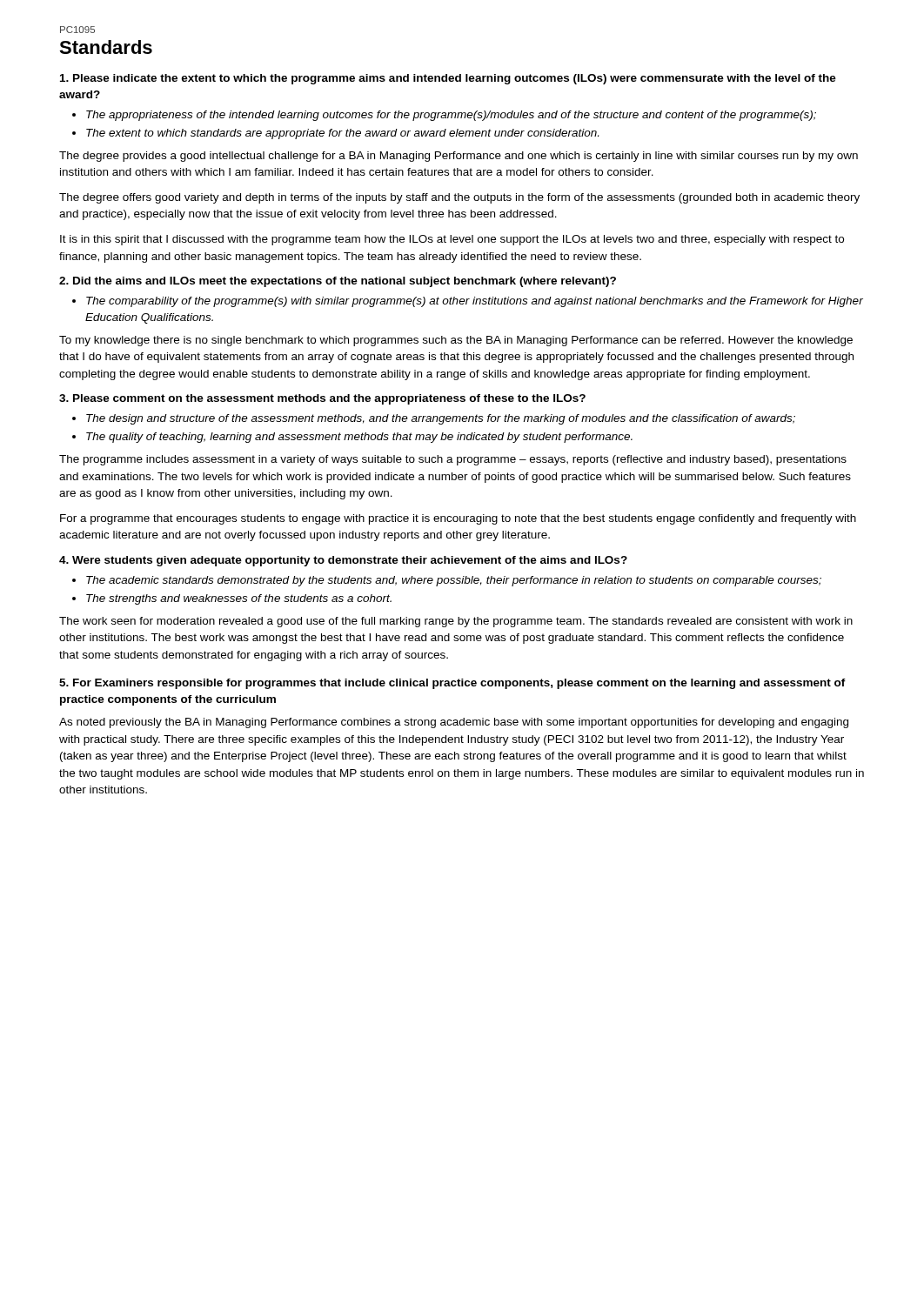
Task: Locate the text block with the text "It is in this spirit"
Action: [452, 247]
